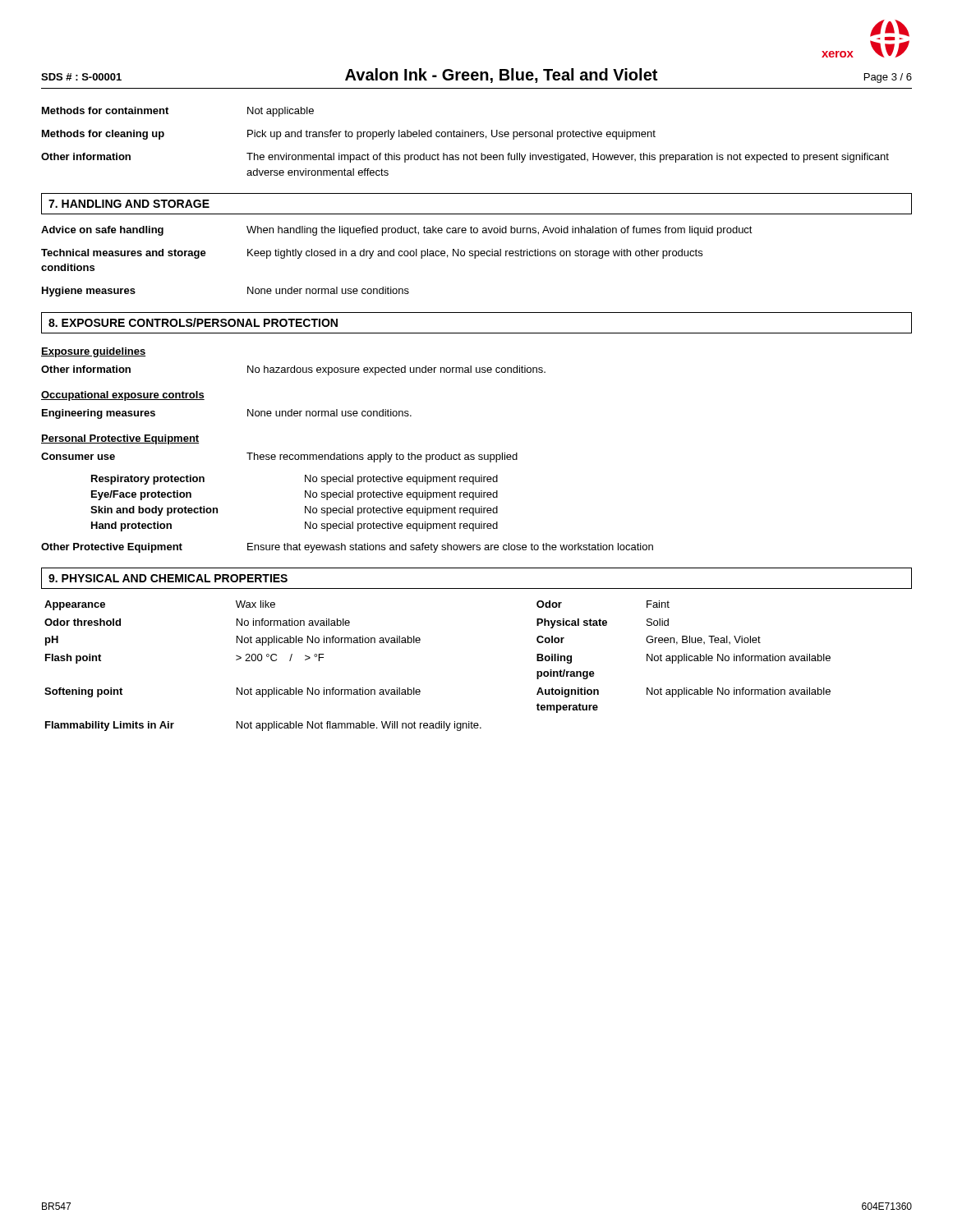This screenshot has height=1232, width=953.
Task: Point to the element starting "7. HANDLING AND STORAGE"
Action: click(129, 203)
